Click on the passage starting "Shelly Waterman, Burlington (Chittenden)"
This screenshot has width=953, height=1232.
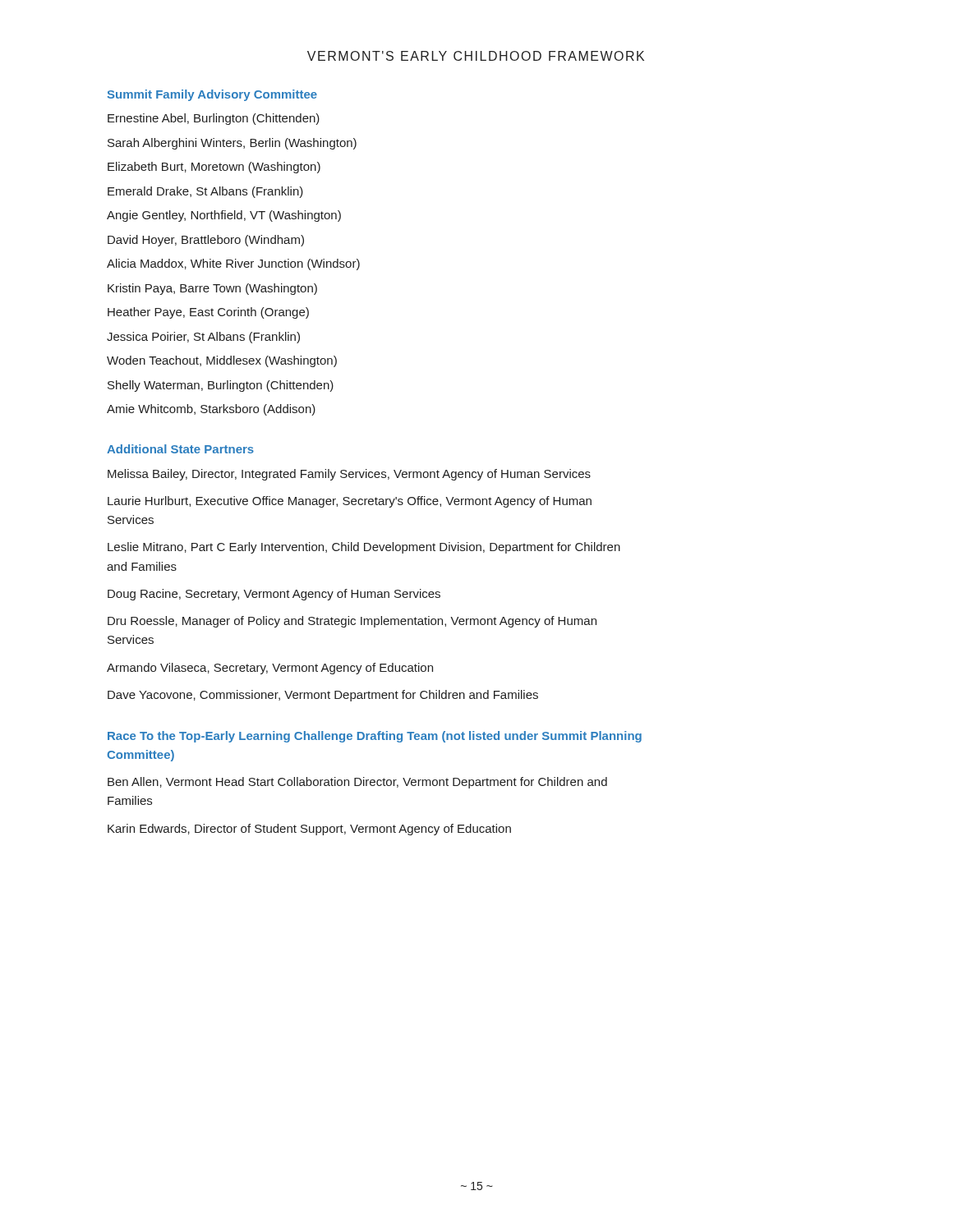point(220,384)
